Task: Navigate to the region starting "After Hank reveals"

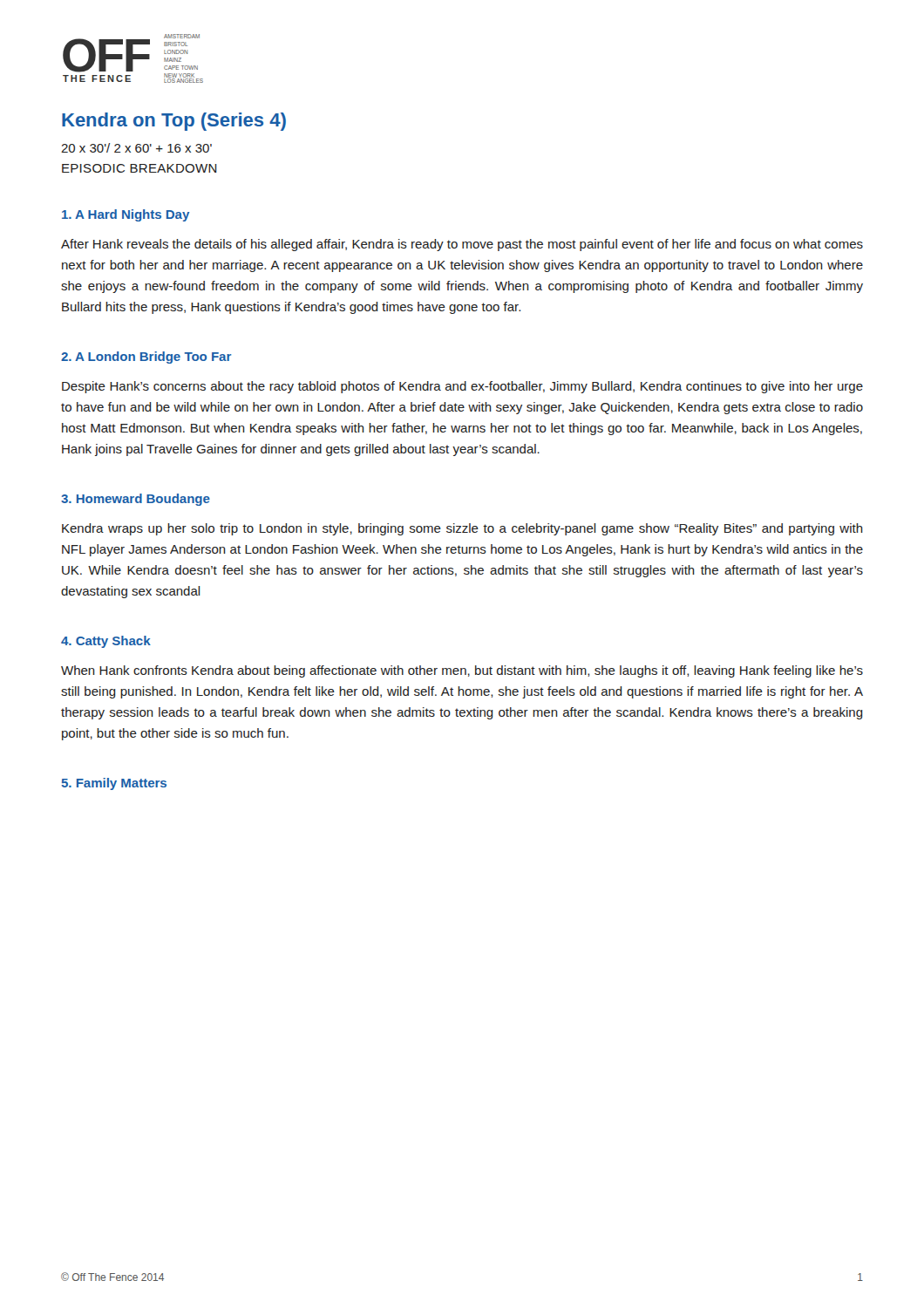Action: pos(462,275)
